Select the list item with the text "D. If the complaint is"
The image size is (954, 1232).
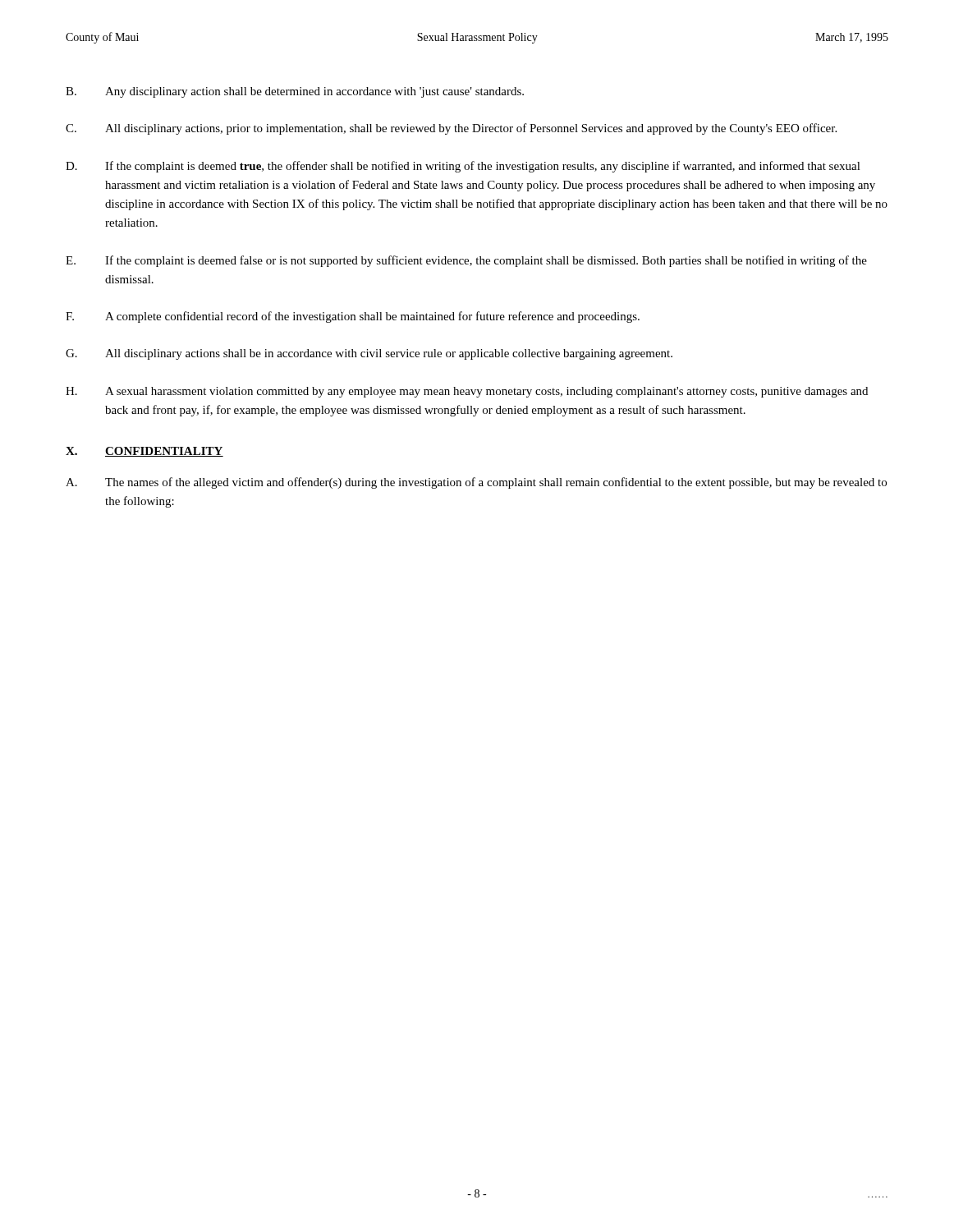[477, 195]
